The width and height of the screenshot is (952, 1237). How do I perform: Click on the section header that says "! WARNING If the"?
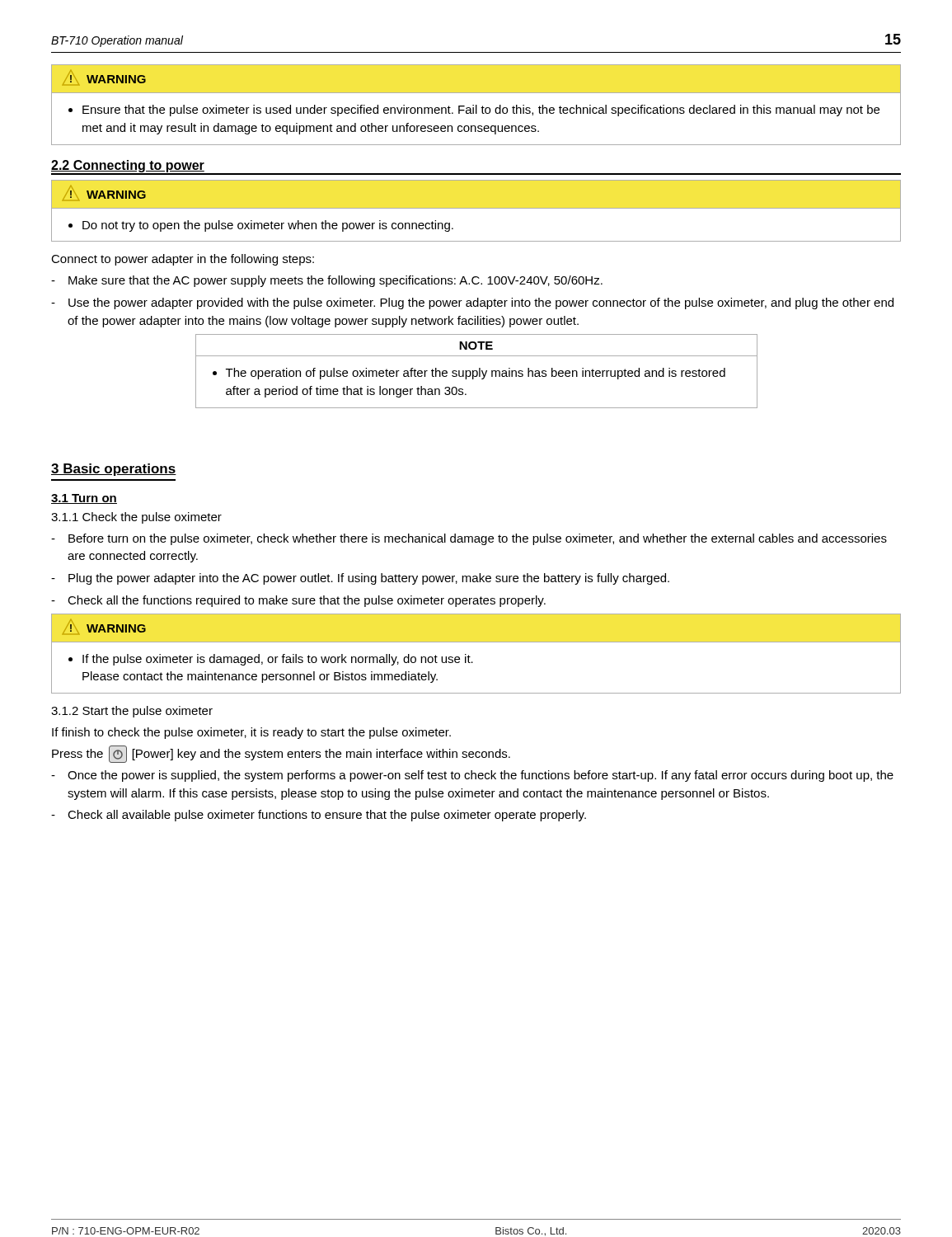pos(476,653)
